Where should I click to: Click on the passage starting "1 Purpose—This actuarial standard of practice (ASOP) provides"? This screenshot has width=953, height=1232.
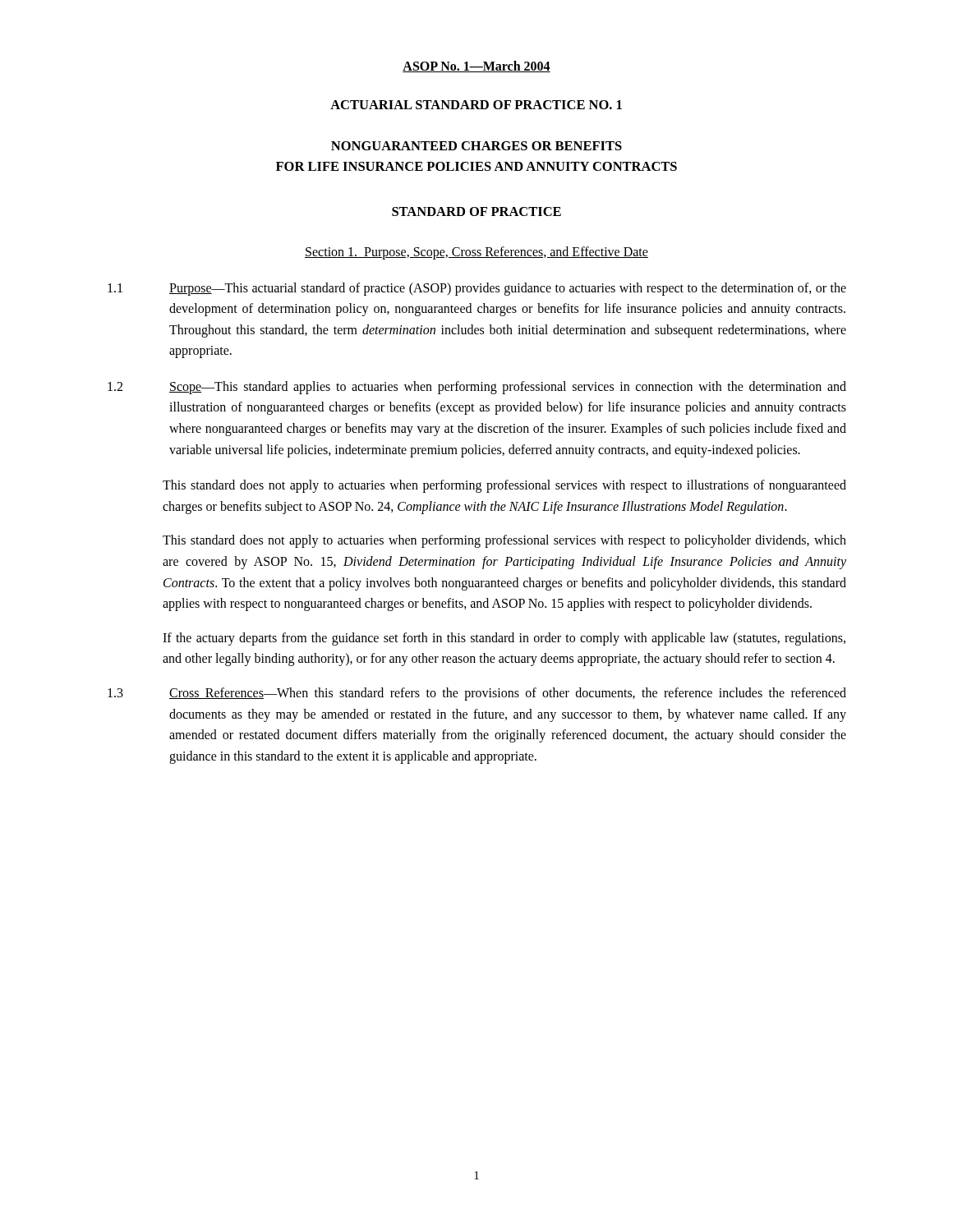point(476,319)
